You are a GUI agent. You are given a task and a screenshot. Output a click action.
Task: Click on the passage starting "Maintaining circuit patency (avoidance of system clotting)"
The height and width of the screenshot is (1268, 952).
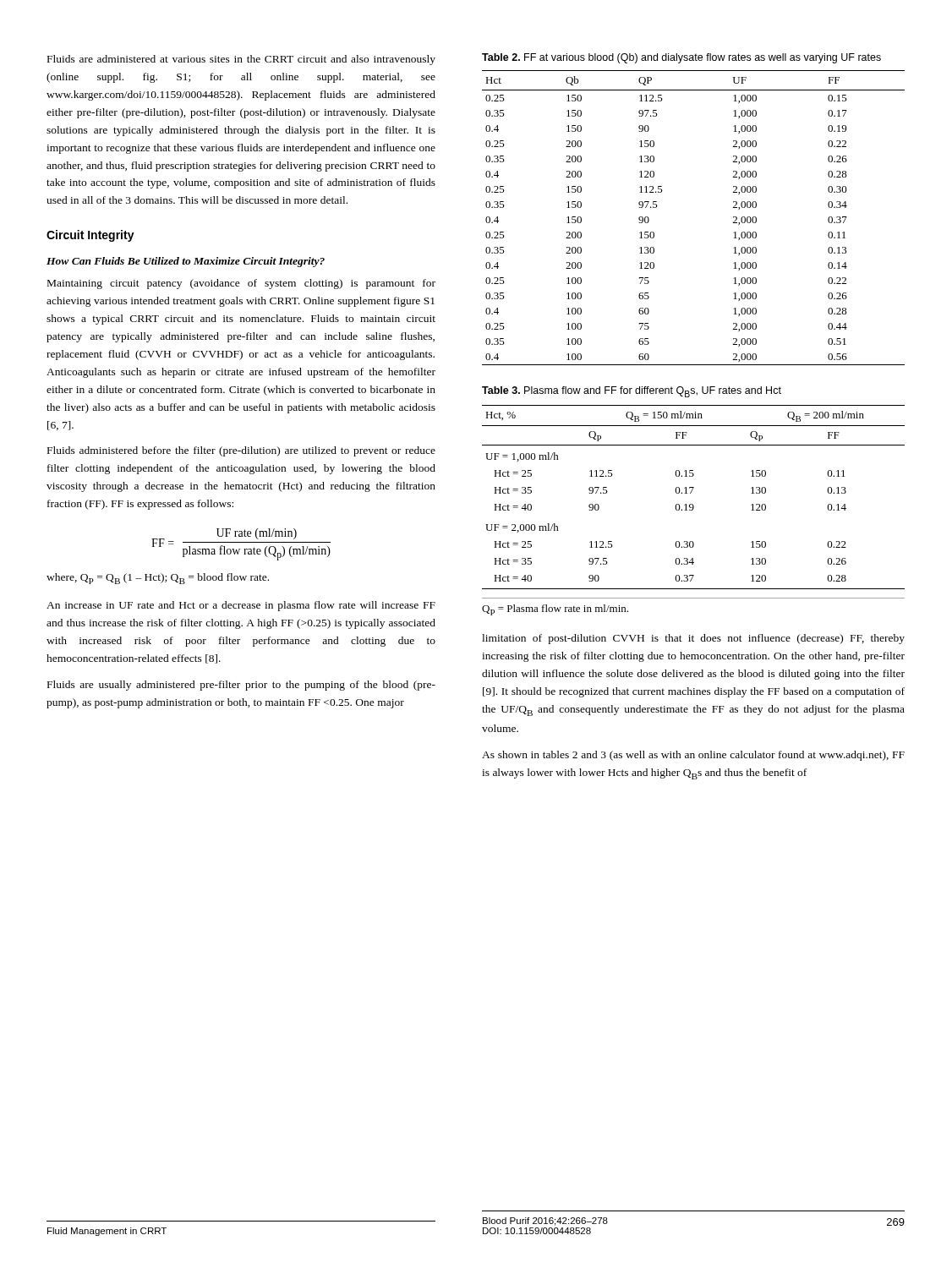tap(241, 354)
